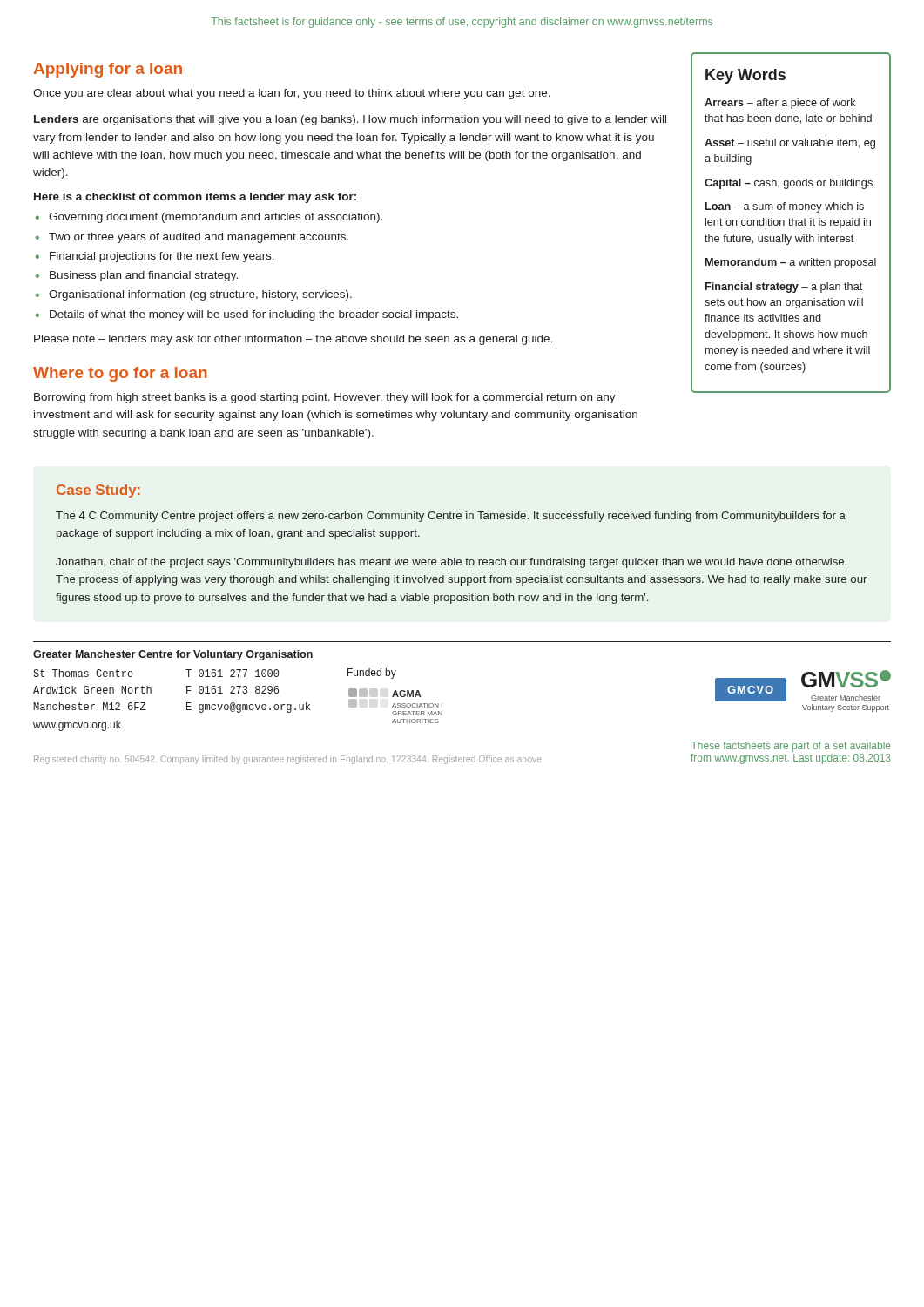Viewport: 924px width, 1307px height.
Task: Point to the region starting "Financial projections for"
Action: 162,256
